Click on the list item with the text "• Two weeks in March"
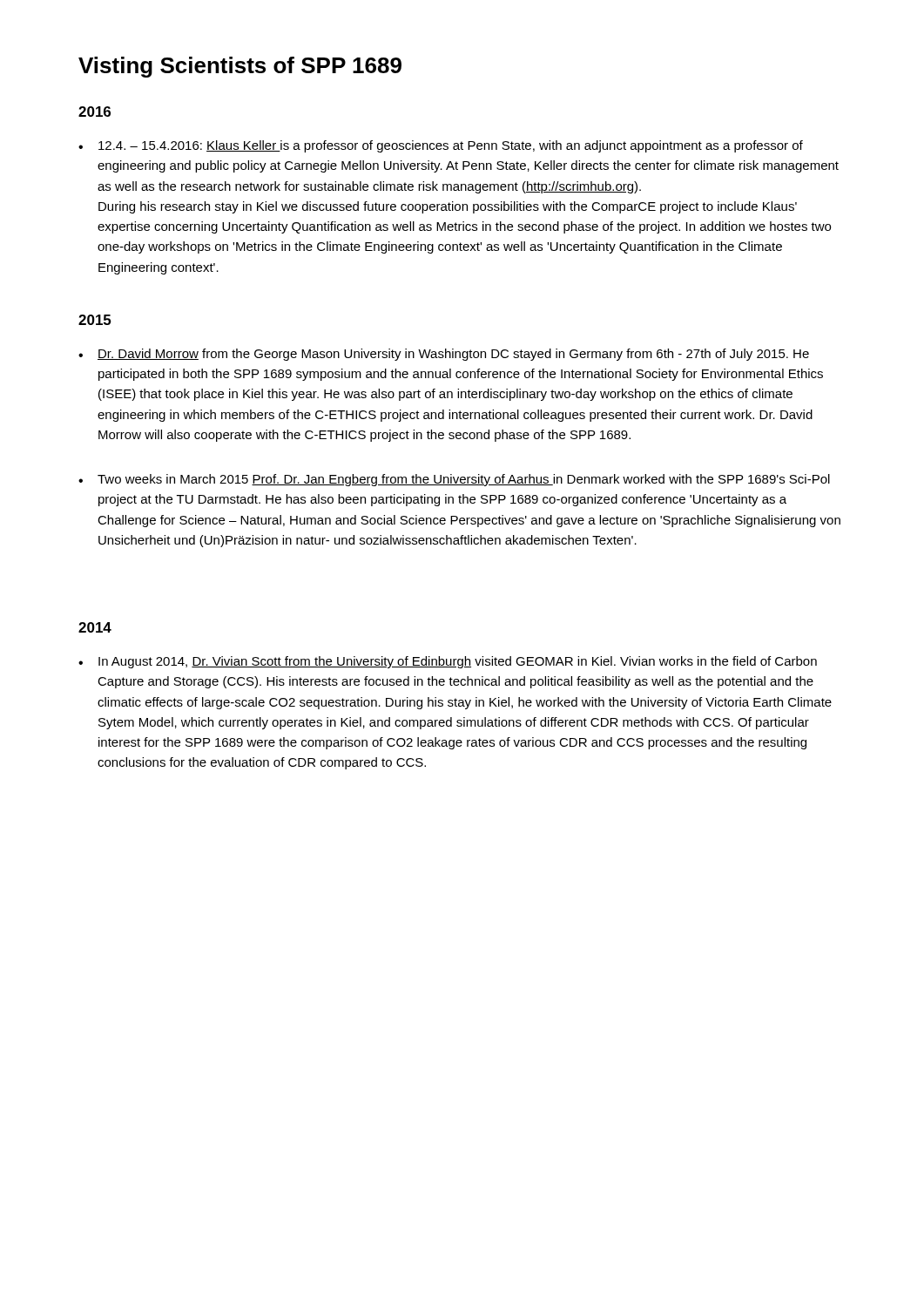This screenshot has width=924, height=1307. tap(462, 509)
